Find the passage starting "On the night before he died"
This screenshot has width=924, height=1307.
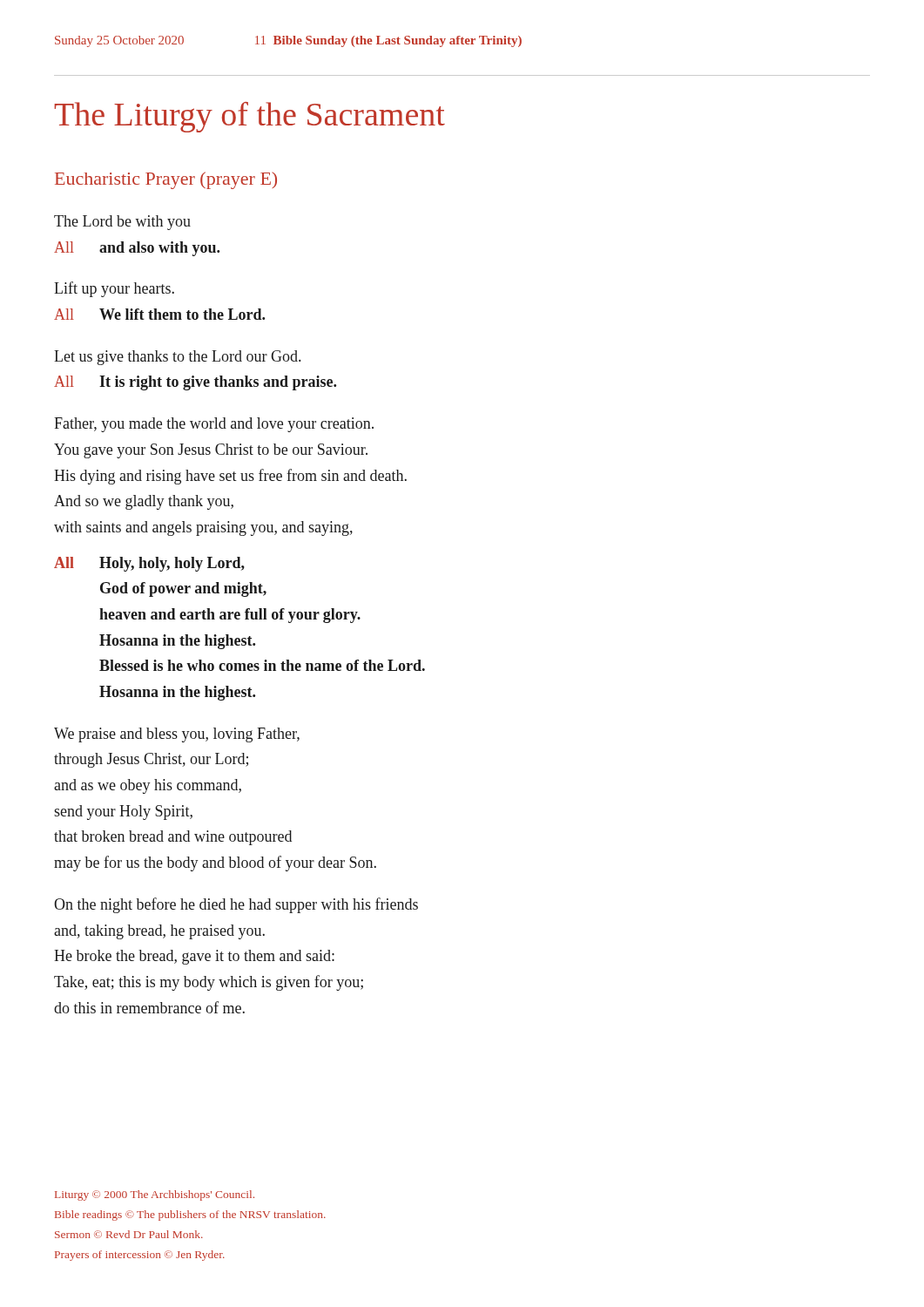[x=236, y=905]
